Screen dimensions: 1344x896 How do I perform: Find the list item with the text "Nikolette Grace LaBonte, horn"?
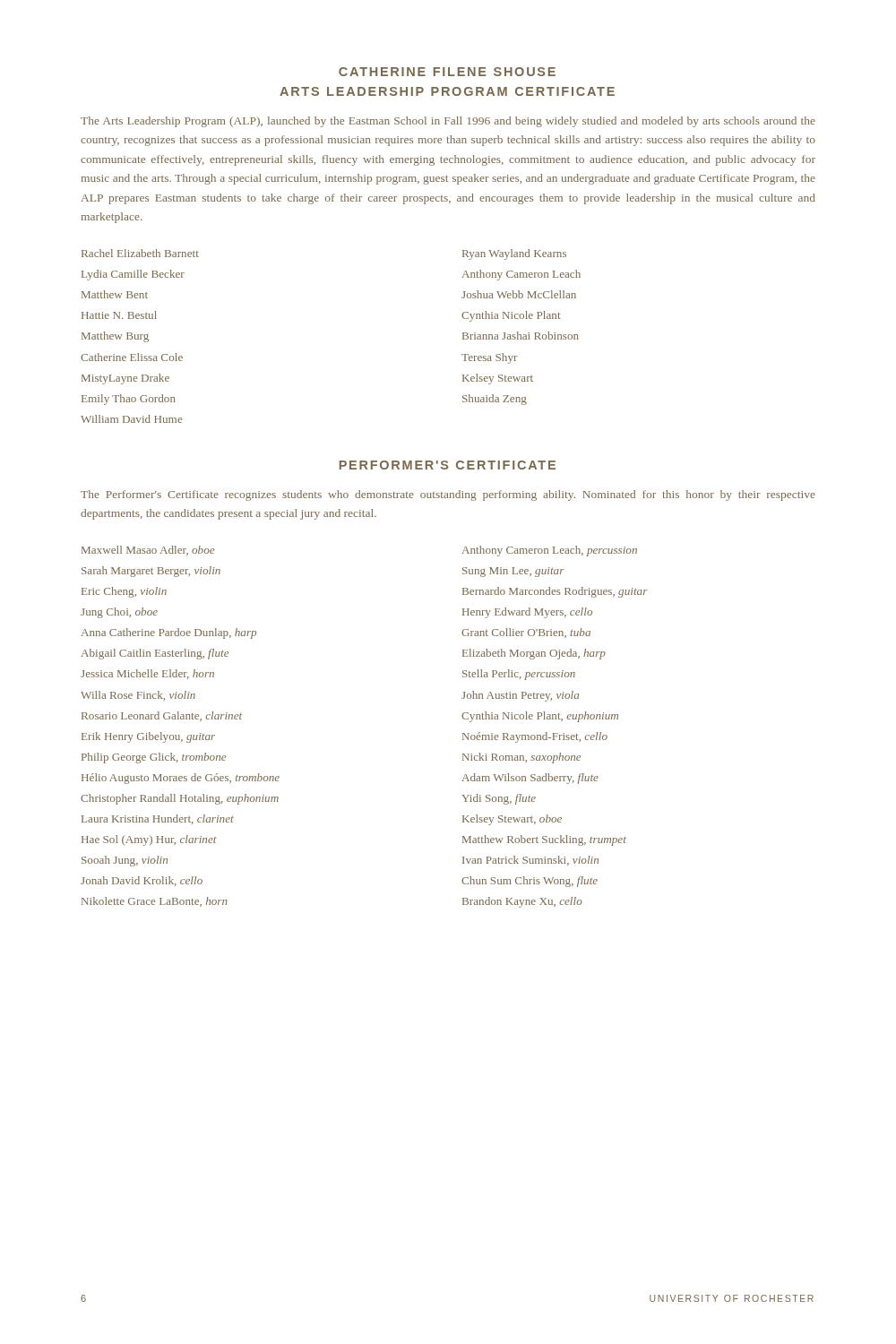154,901
